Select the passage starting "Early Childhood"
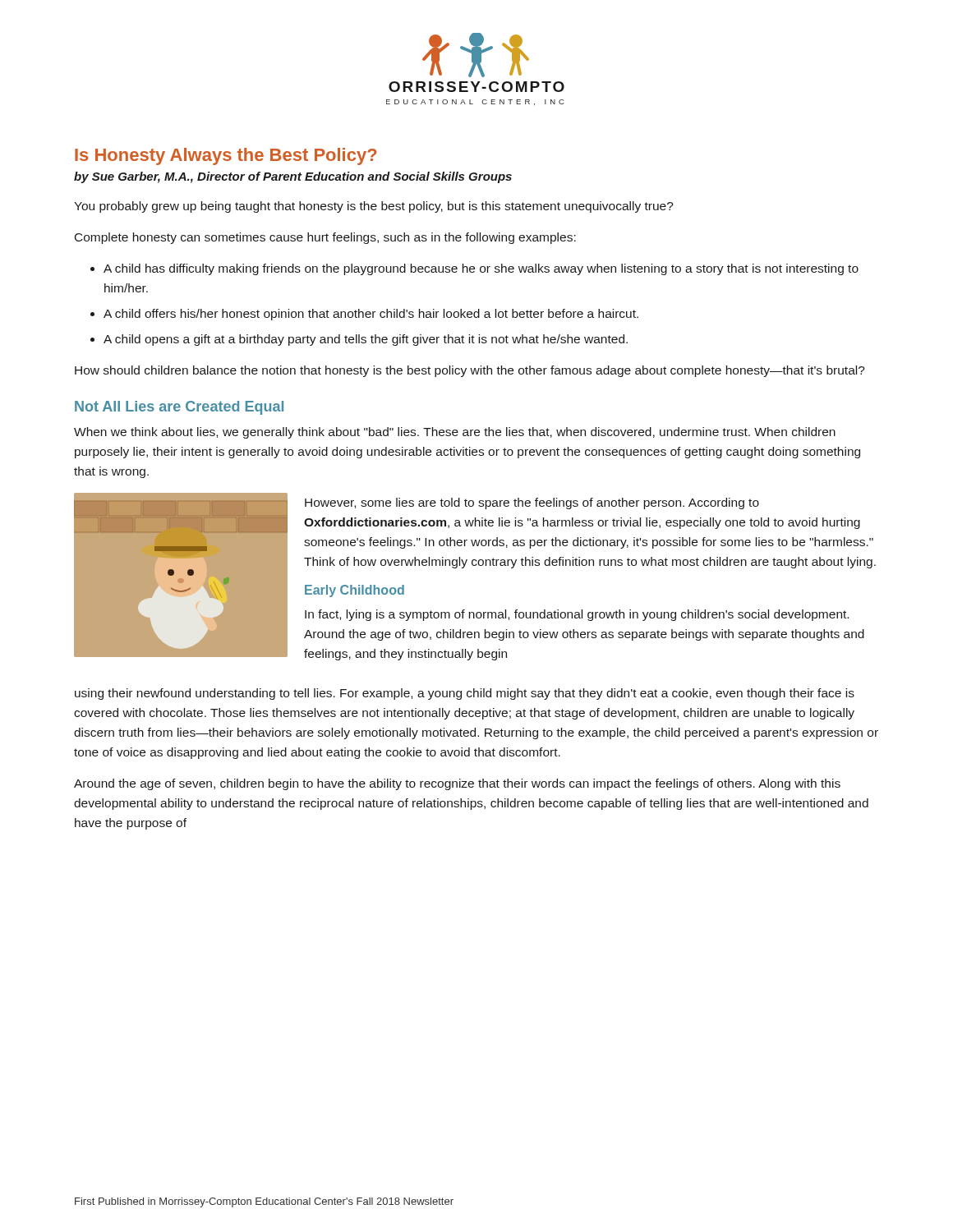953x1232 pixels. point(354,590)
